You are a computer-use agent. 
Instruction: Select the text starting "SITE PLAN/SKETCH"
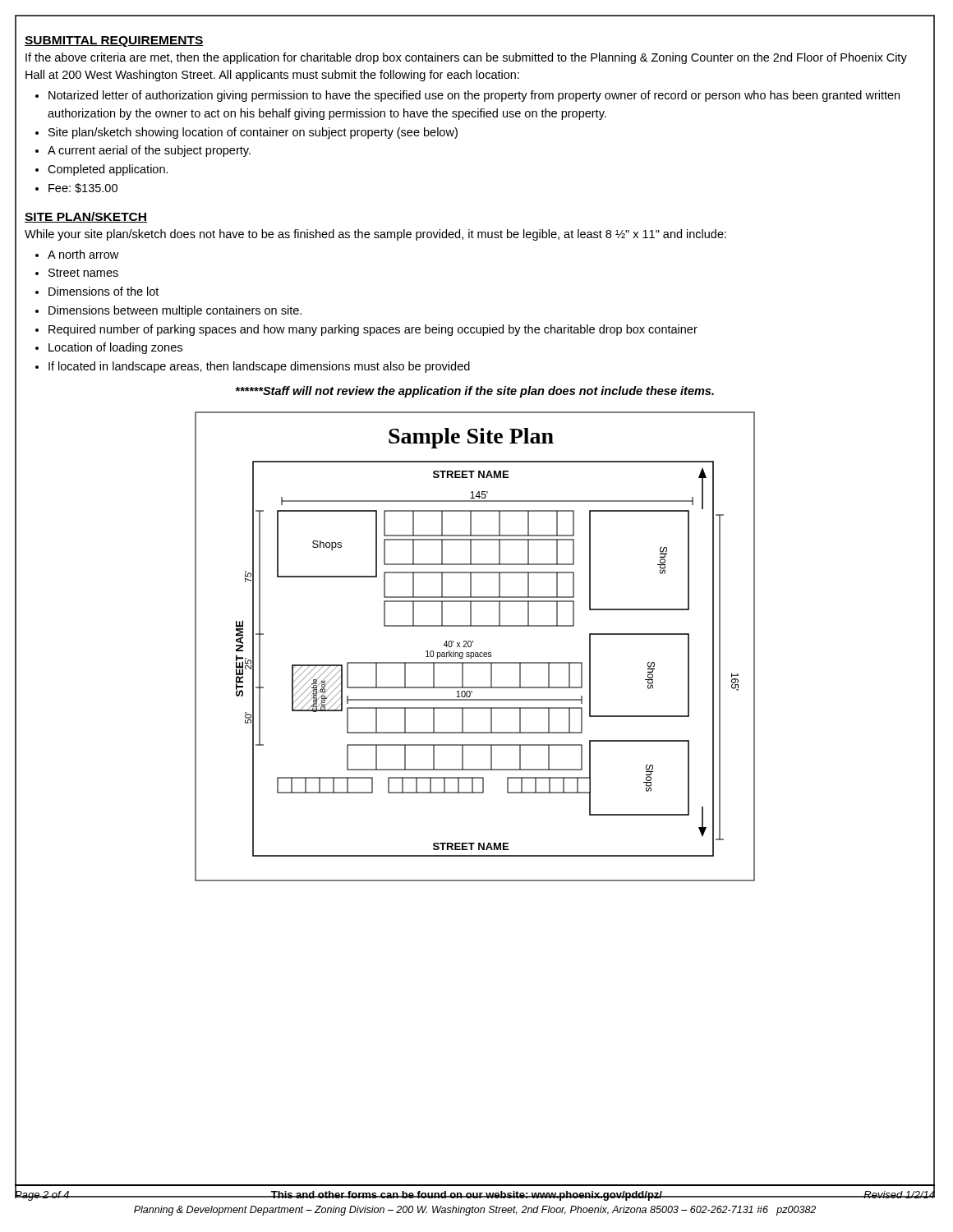pos(86,216)
